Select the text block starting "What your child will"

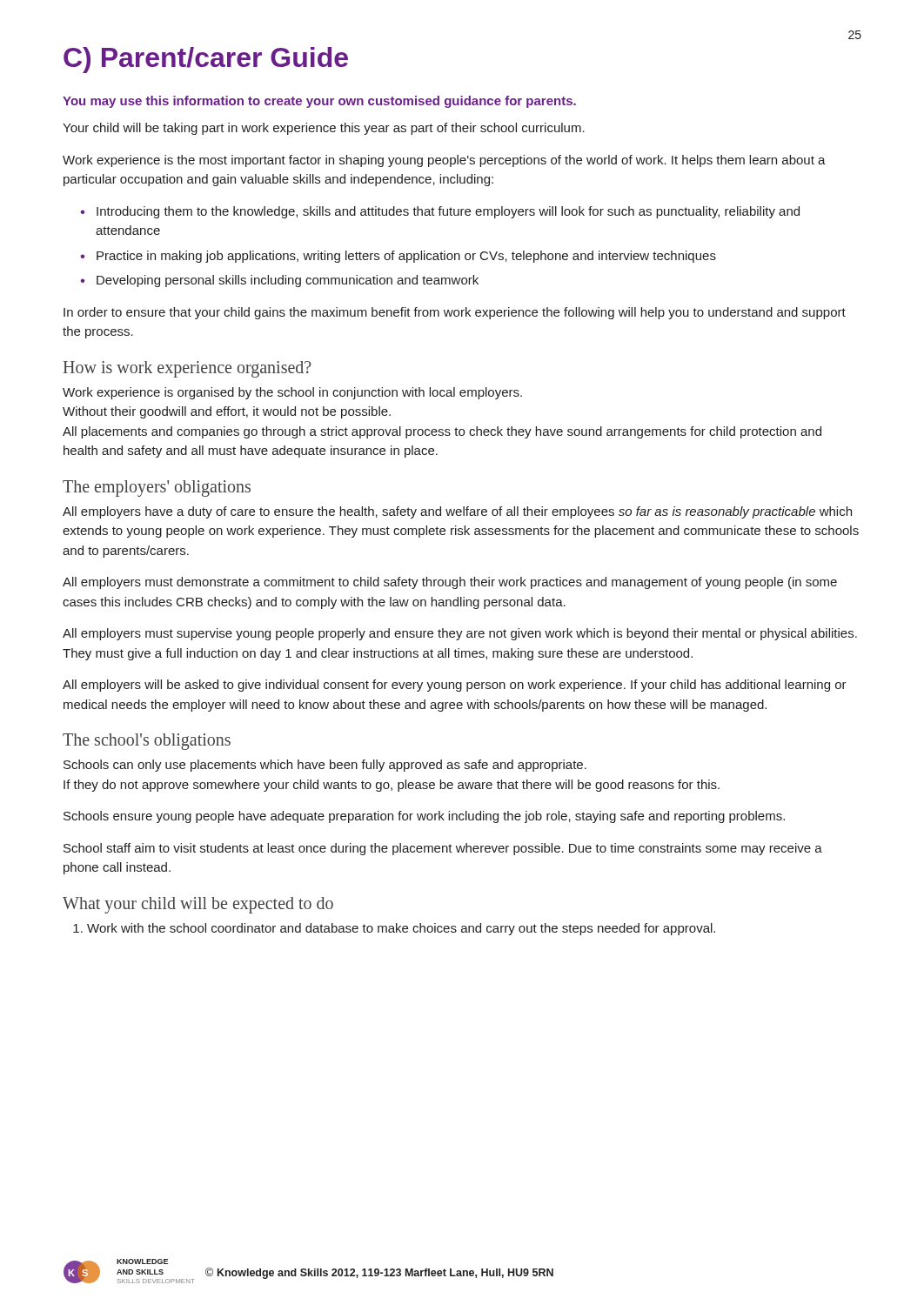(x=198, y=905)
